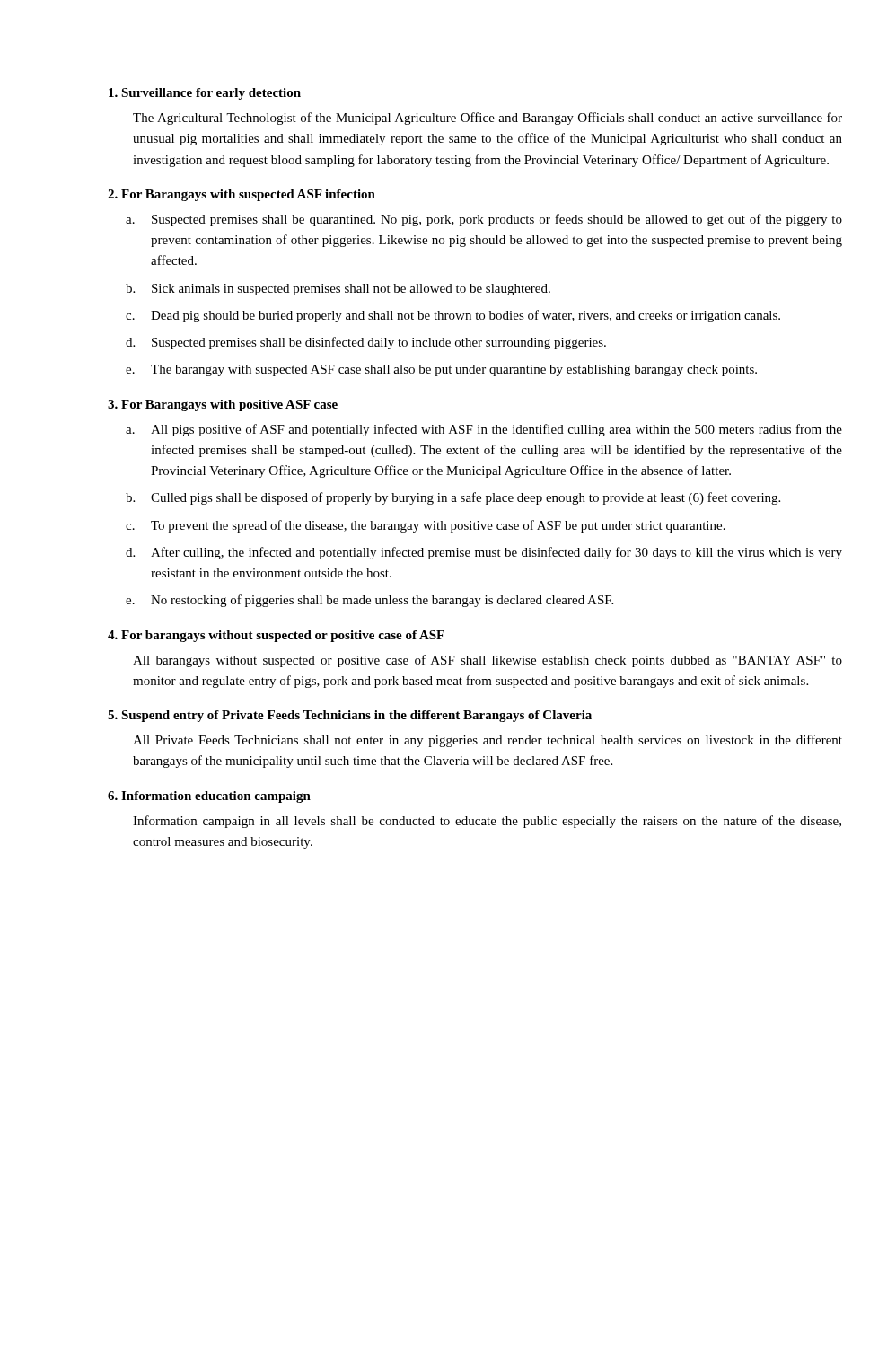Locate the text block starting "3. For Barangays with positive ASF"
Screen dimensions: 1347x896
click(x=223, y=404)
